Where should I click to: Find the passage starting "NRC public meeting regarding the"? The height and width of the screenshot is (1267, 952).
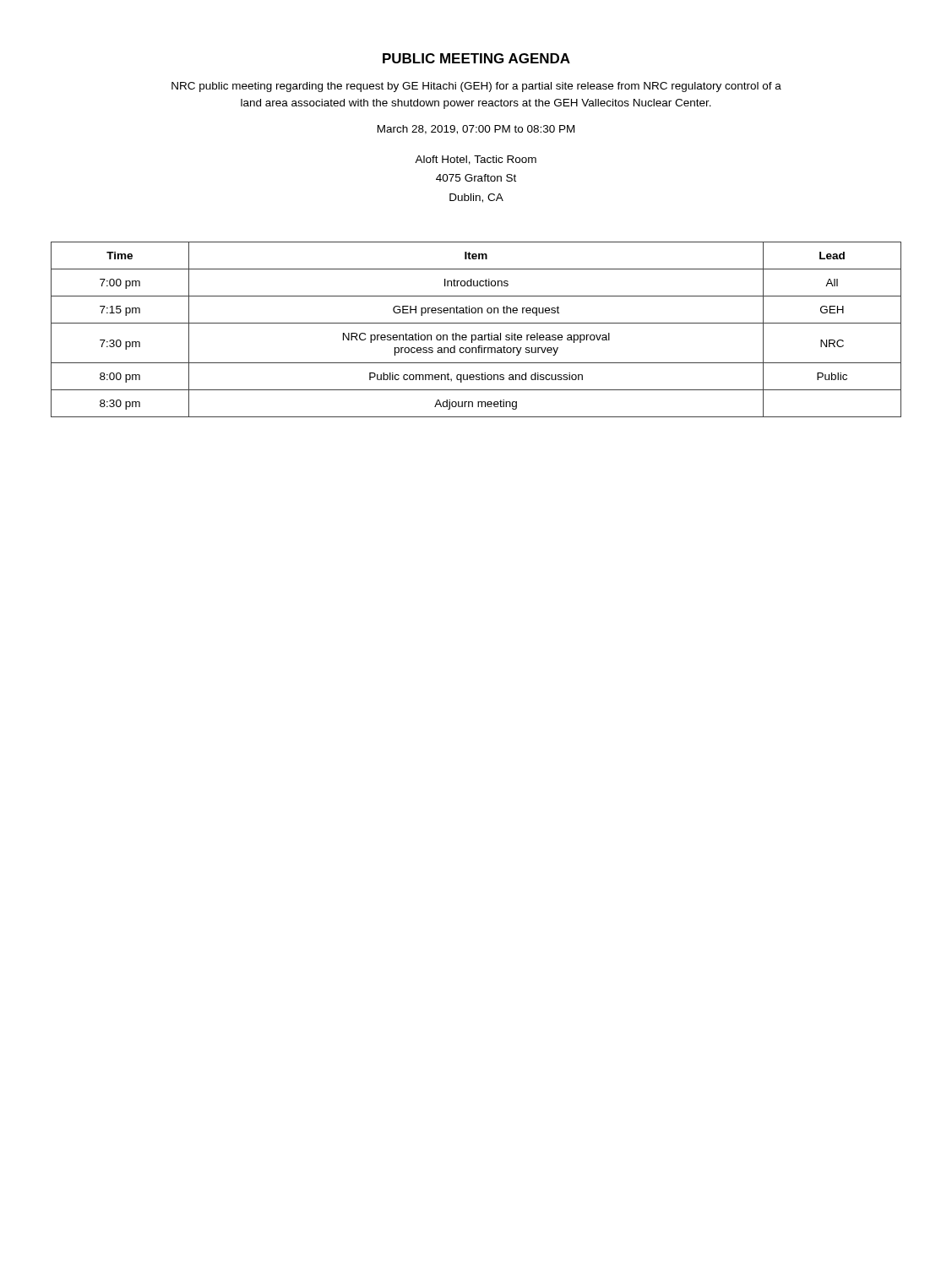pos(476,94)
